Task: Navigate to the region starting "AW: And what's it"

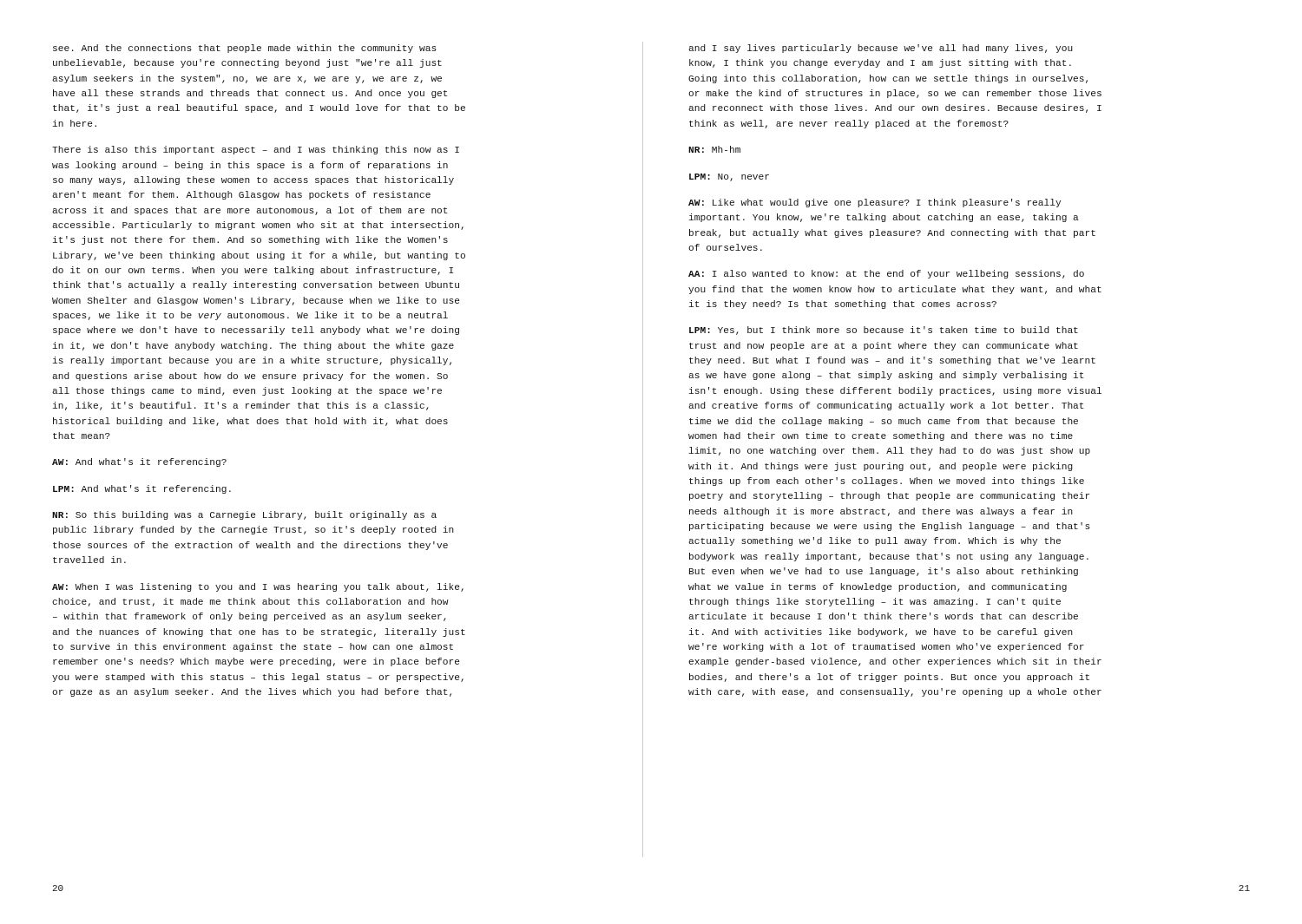Action: tap(140, 463)
